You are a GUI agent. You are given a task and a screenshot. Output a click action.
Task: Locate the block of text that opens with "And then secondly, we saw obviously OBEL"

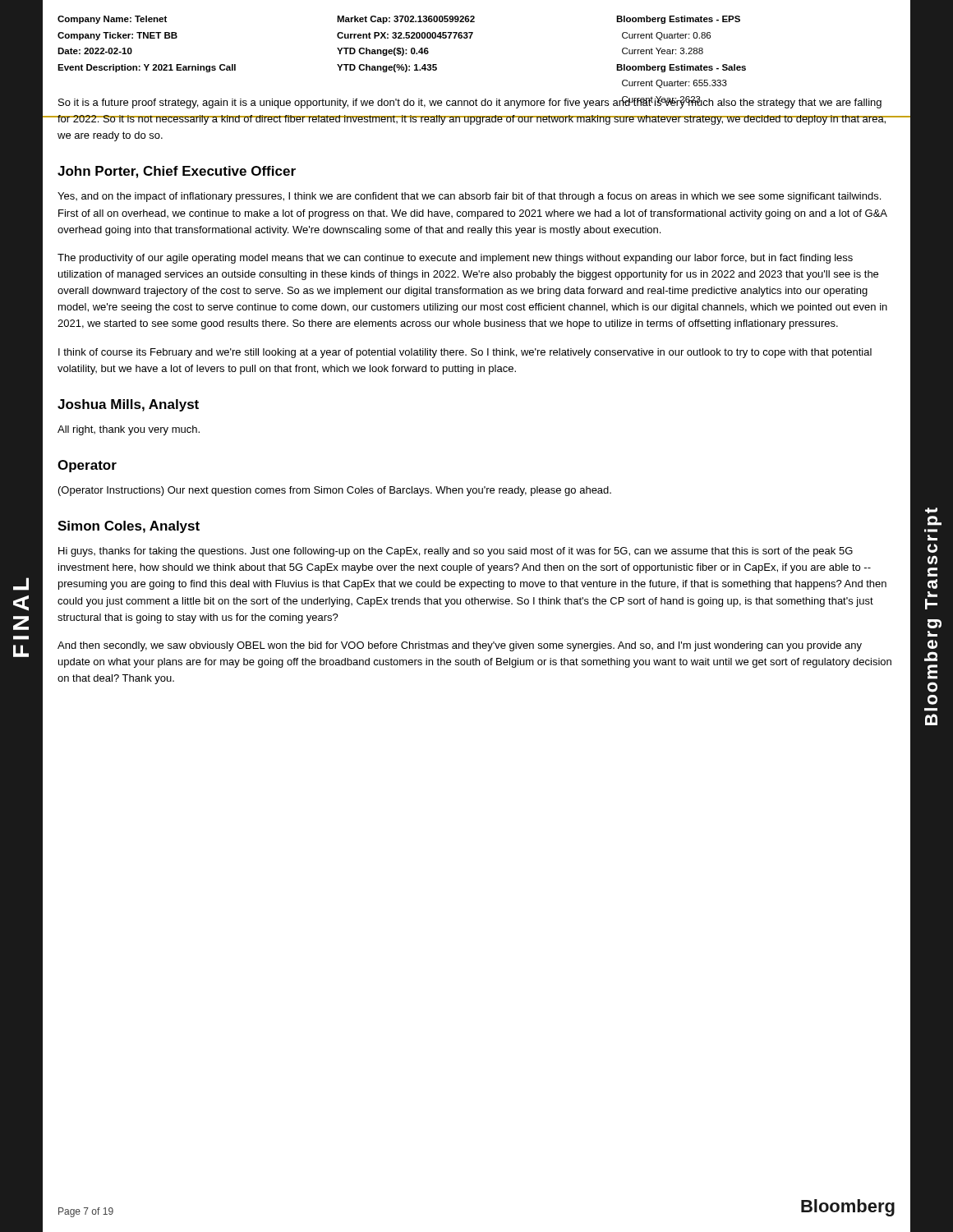coord(475,662)
